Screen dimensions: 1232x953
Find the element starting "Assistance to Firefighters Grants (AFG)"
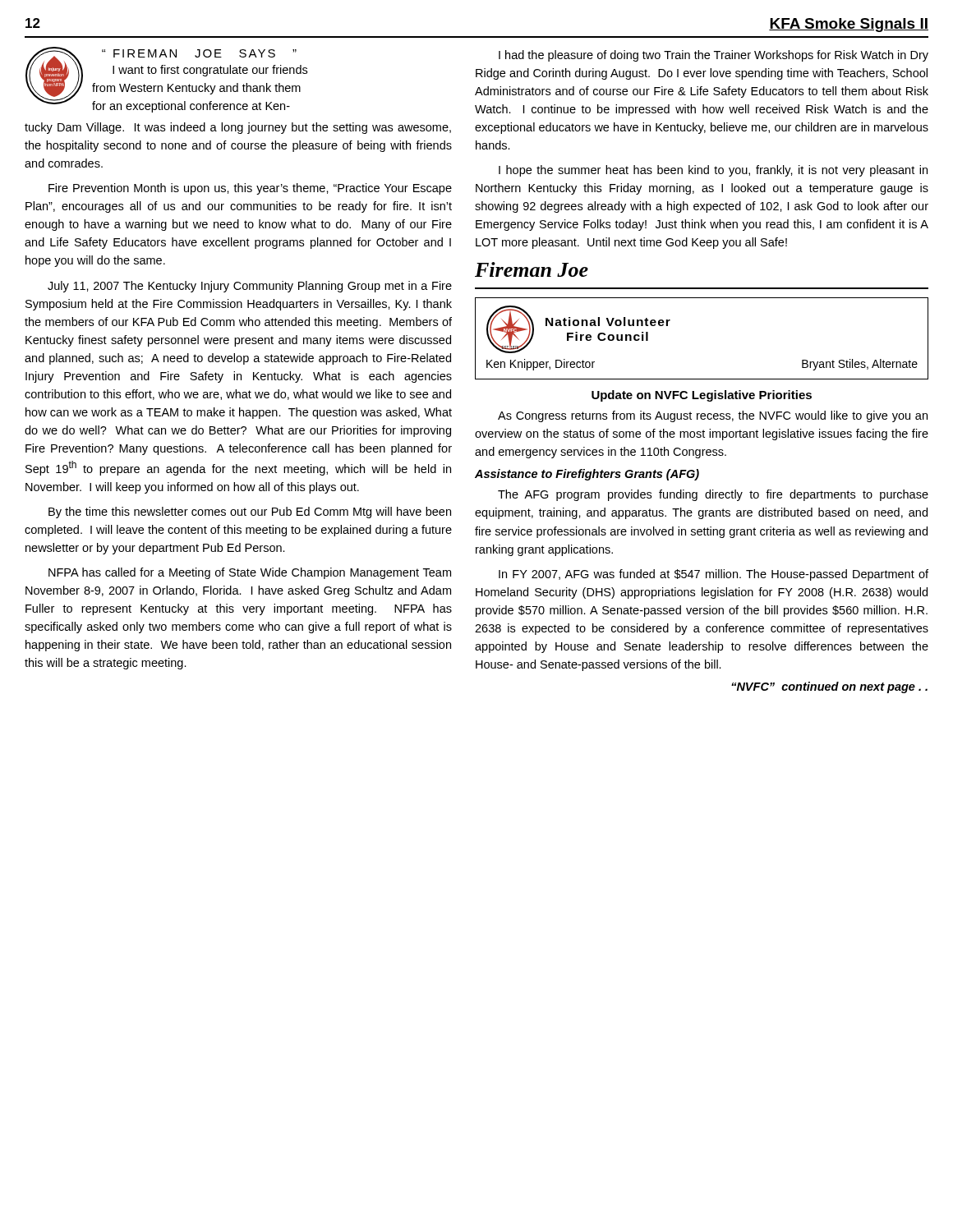[x=587, y=474]
